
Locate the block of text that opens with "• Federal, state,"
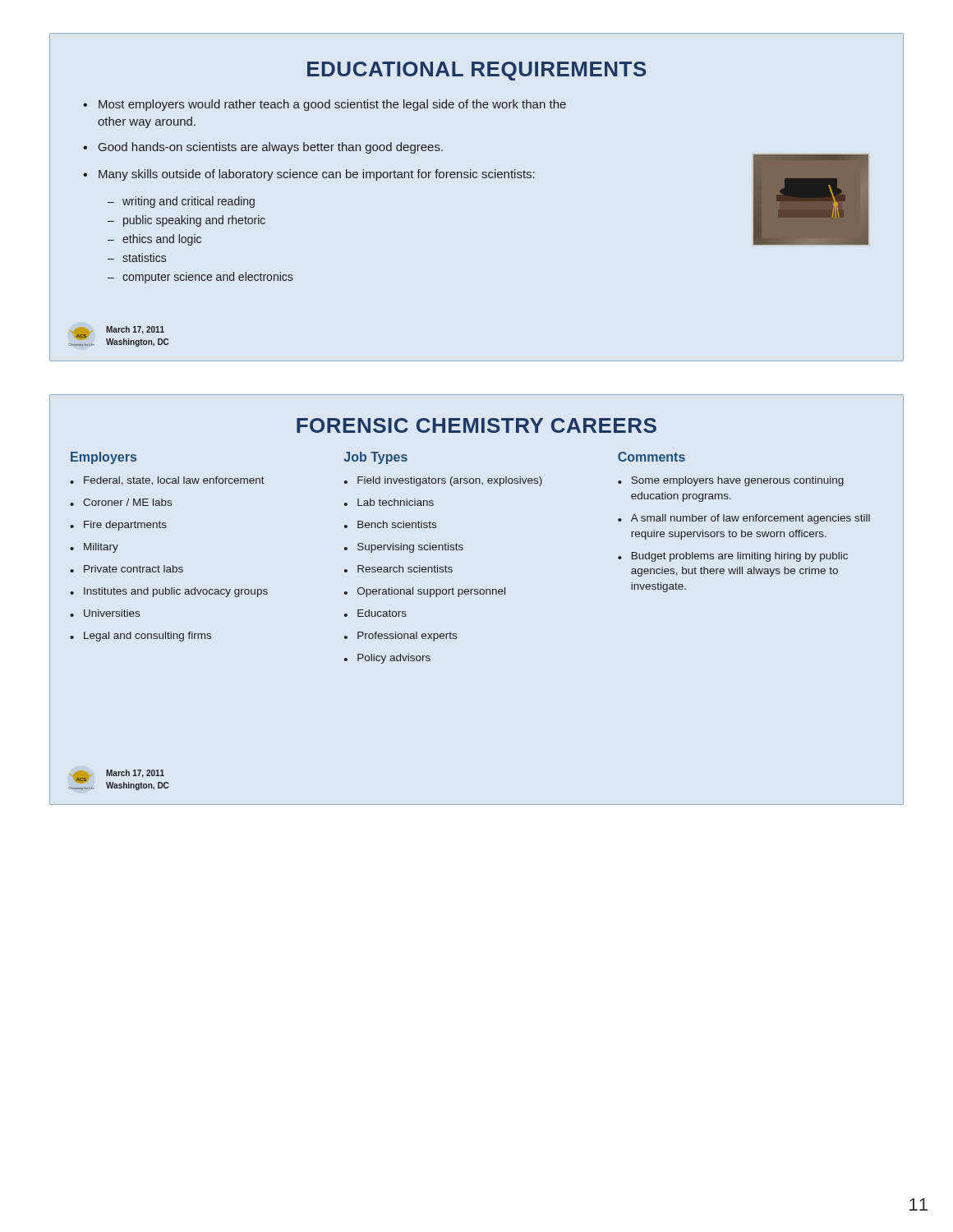click(167, 482)
